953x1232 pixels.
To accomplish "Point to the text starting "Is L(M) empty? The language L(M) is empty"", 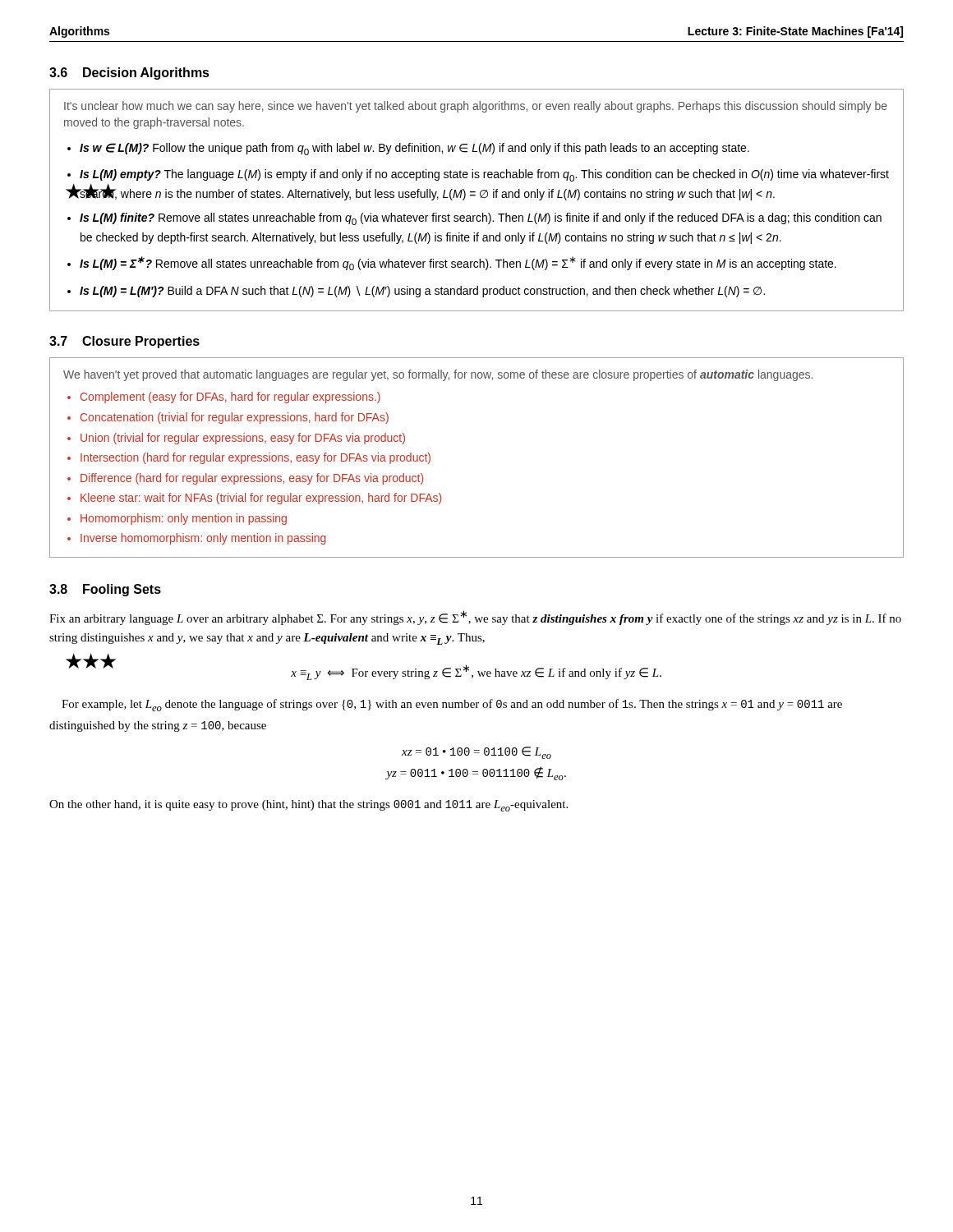I will click(484, 184).
